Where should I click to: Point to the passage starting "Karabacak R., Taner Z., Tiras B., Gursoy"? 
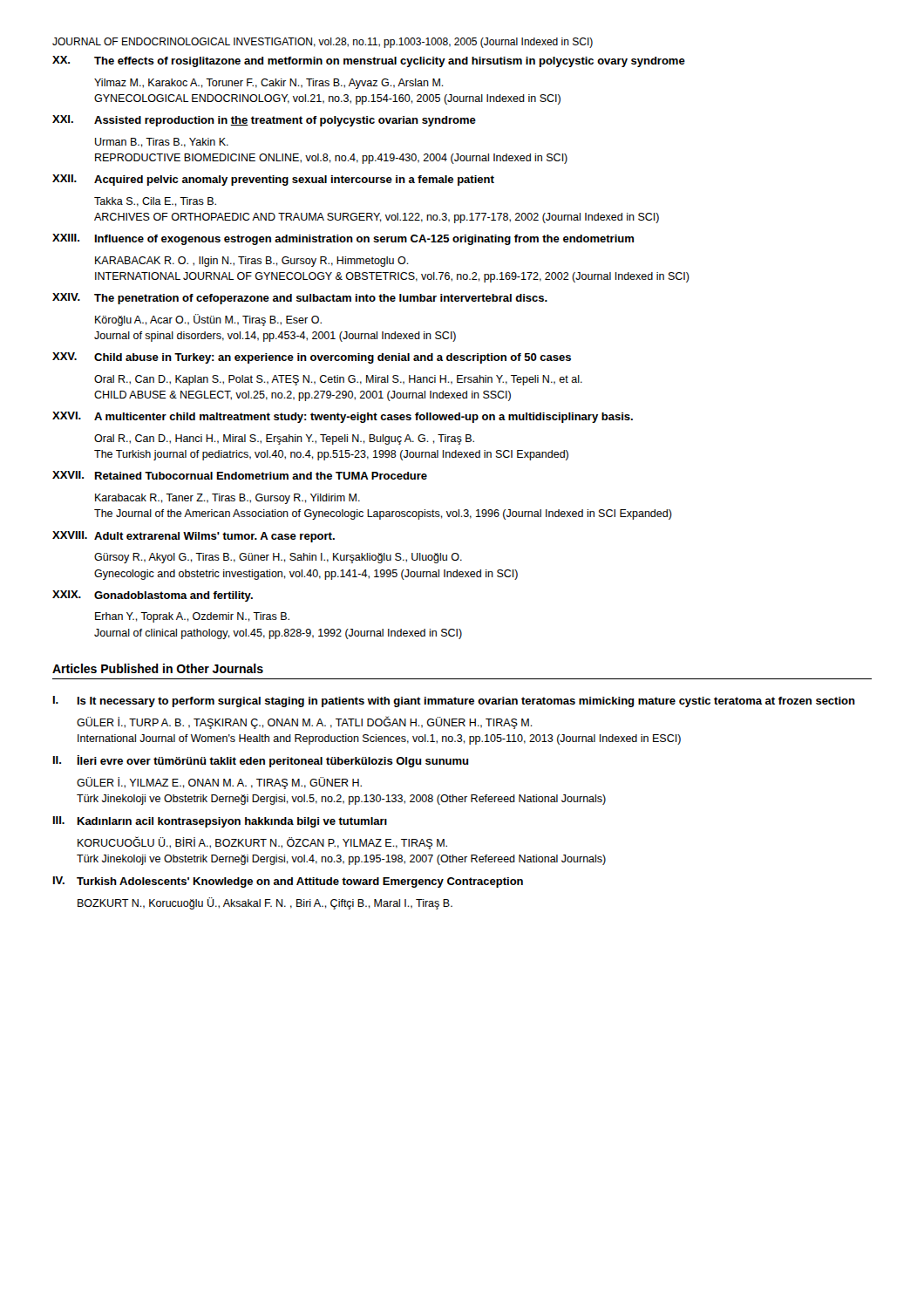(x=383, y=506)
